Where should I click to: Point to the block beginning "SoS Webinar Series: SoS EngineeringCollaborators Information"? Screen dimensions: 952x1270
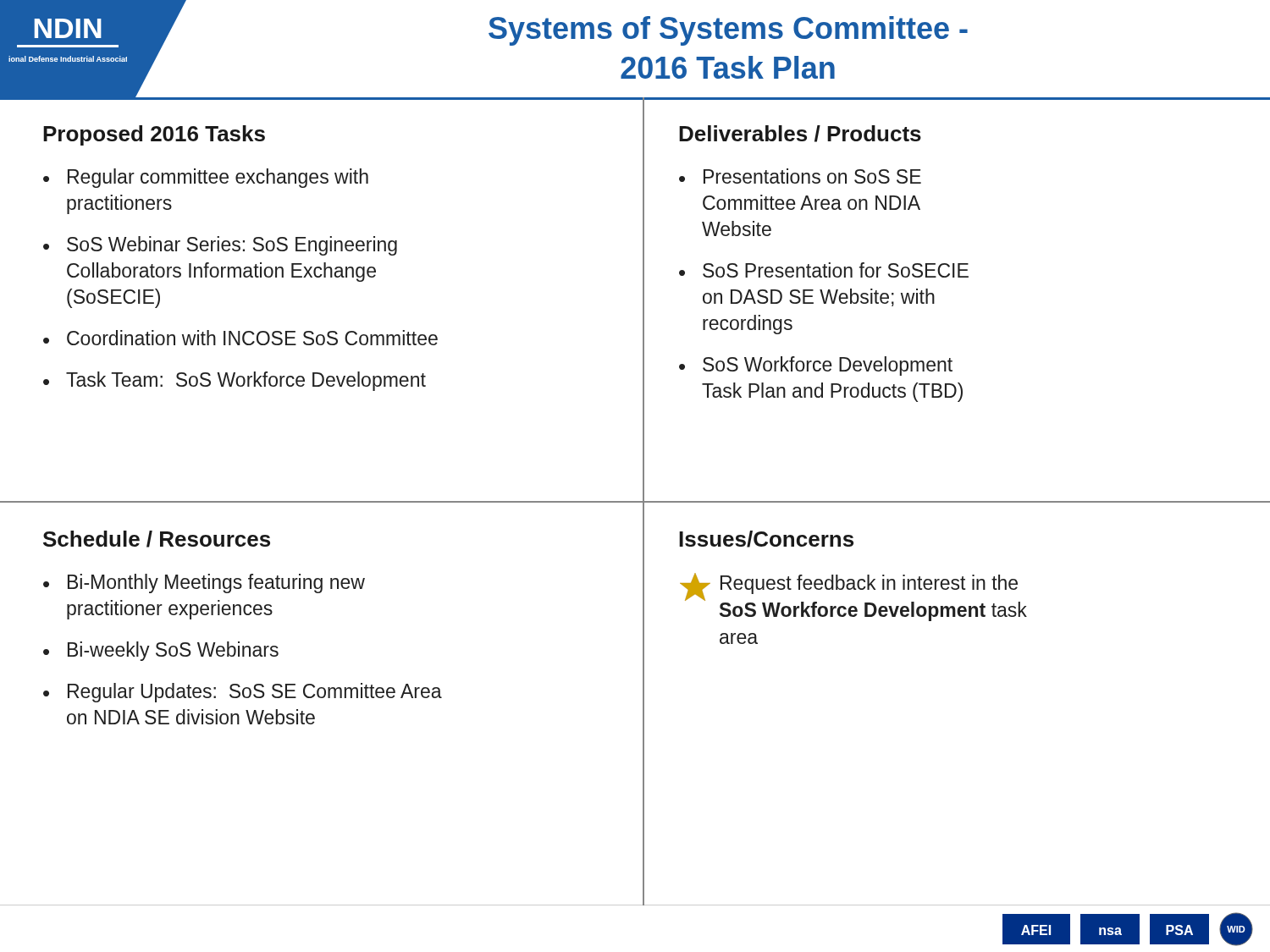click(x=232, y=271)
